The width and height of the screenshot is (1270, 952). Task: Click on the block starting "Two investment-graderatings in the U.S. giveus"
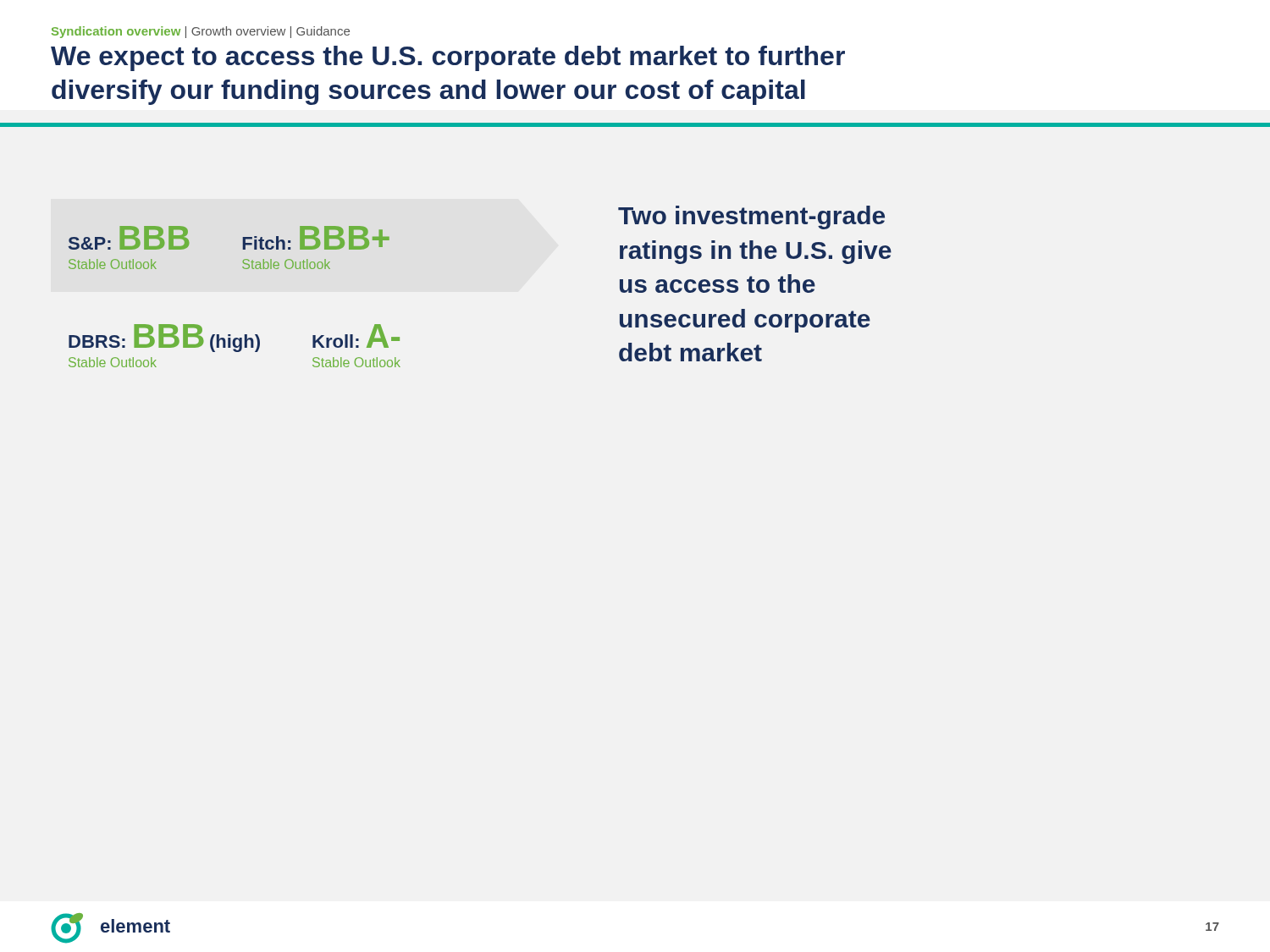pos(751,217)
